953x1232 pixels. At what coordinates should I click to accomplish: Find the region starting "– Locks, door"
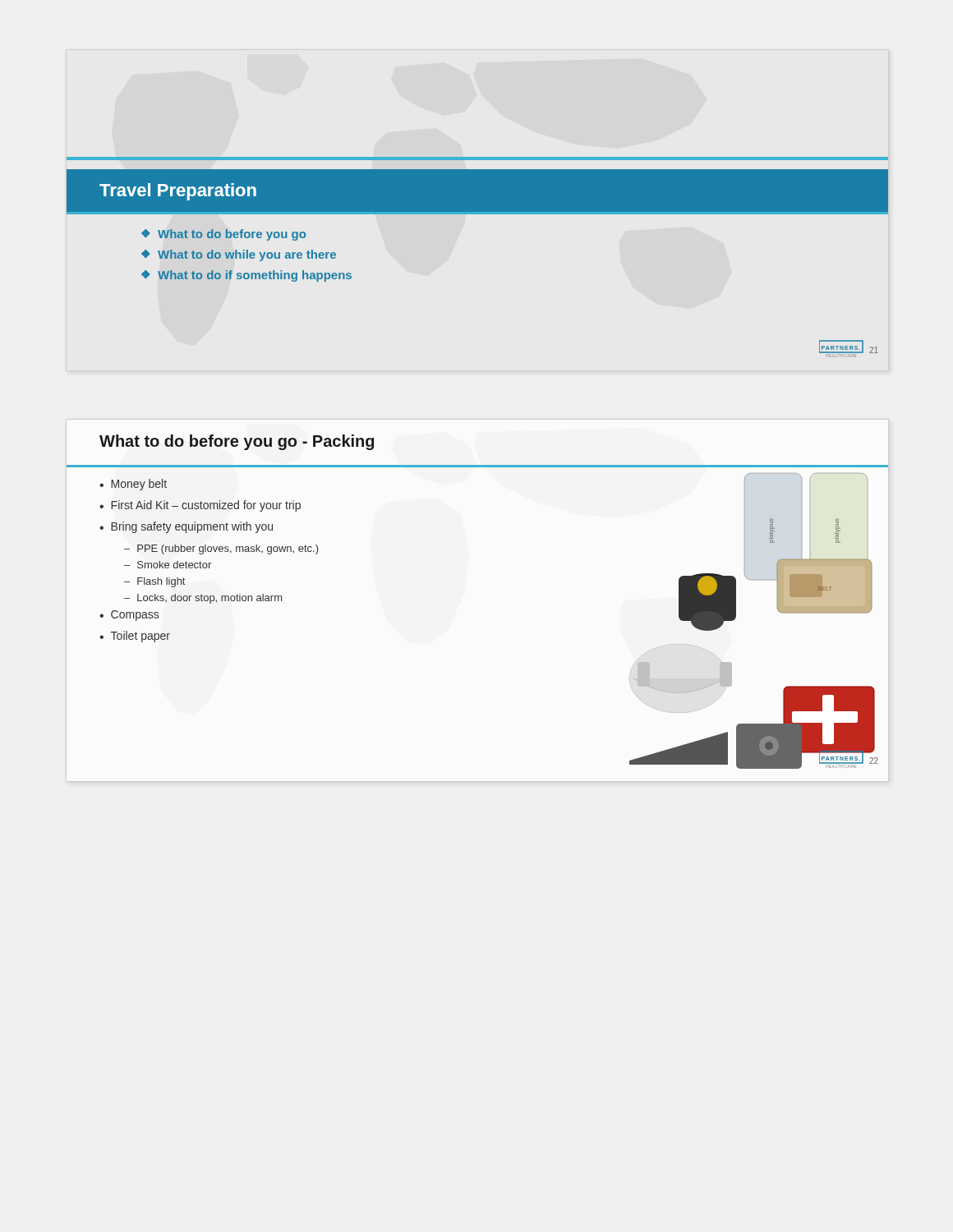coord(203,597)
